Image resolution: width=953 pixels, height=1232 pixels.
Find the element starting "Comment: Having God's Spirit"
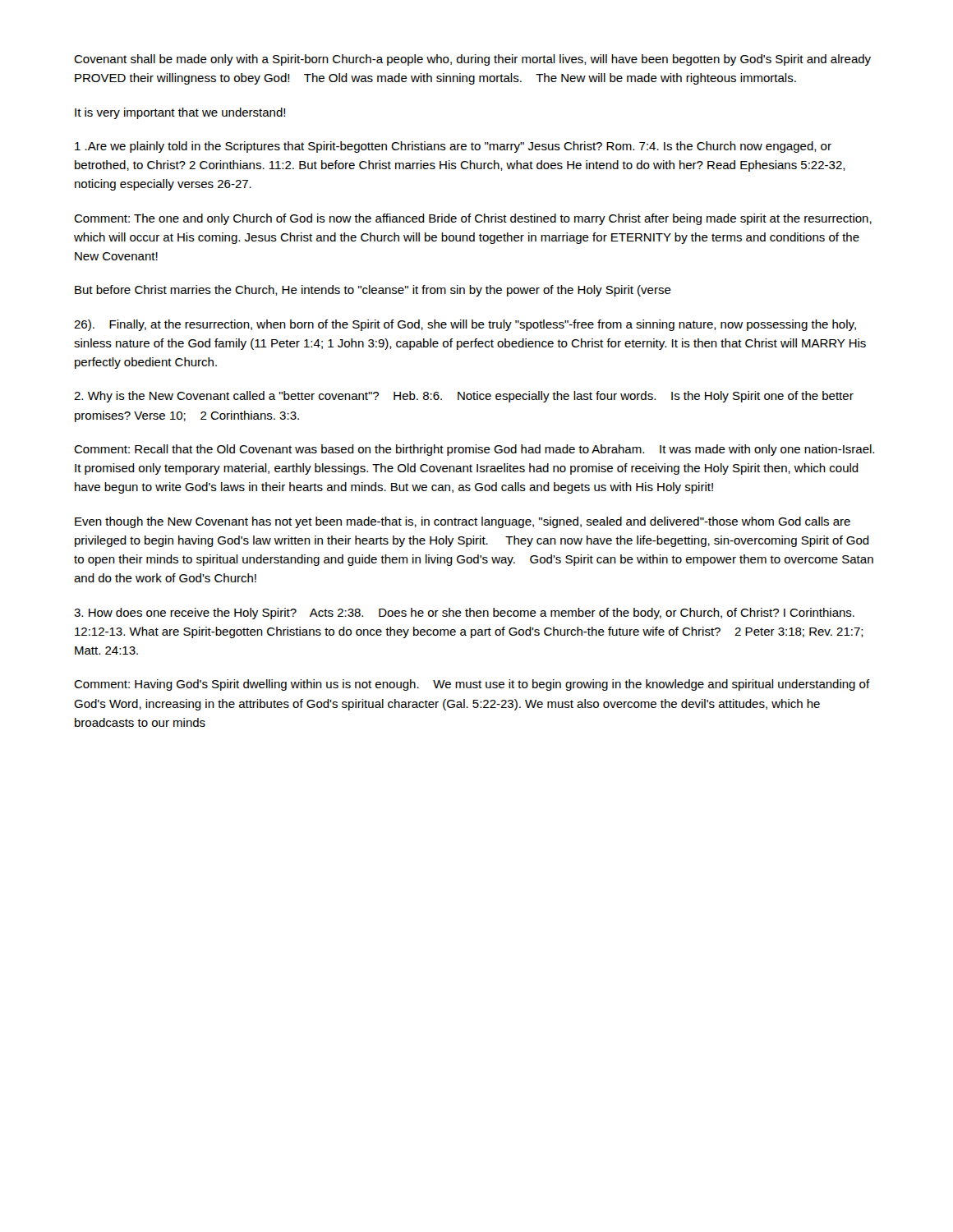472,703
